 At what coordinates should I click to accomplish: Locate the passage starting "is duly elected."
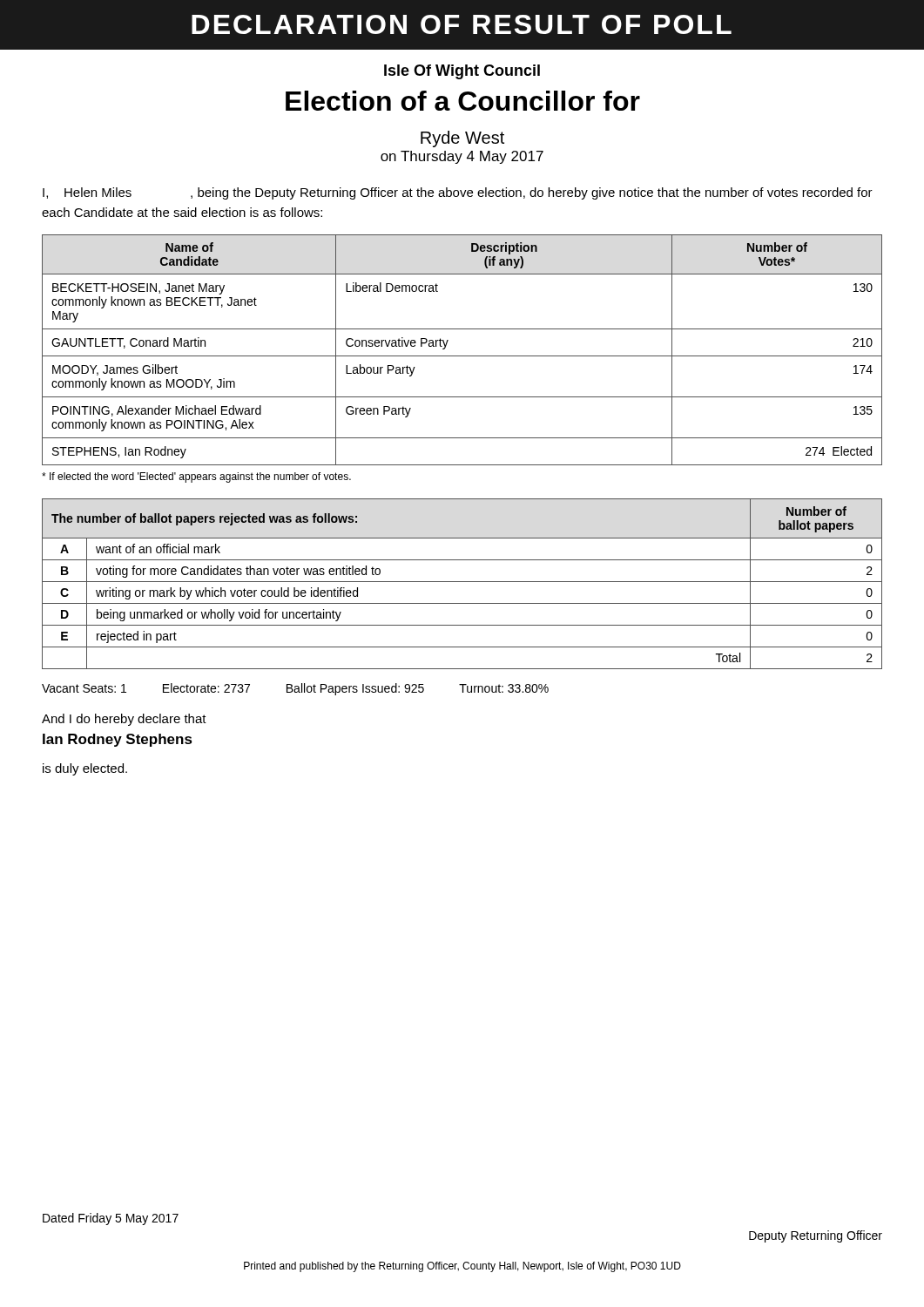pyautogui.click(x=85, y=768)
